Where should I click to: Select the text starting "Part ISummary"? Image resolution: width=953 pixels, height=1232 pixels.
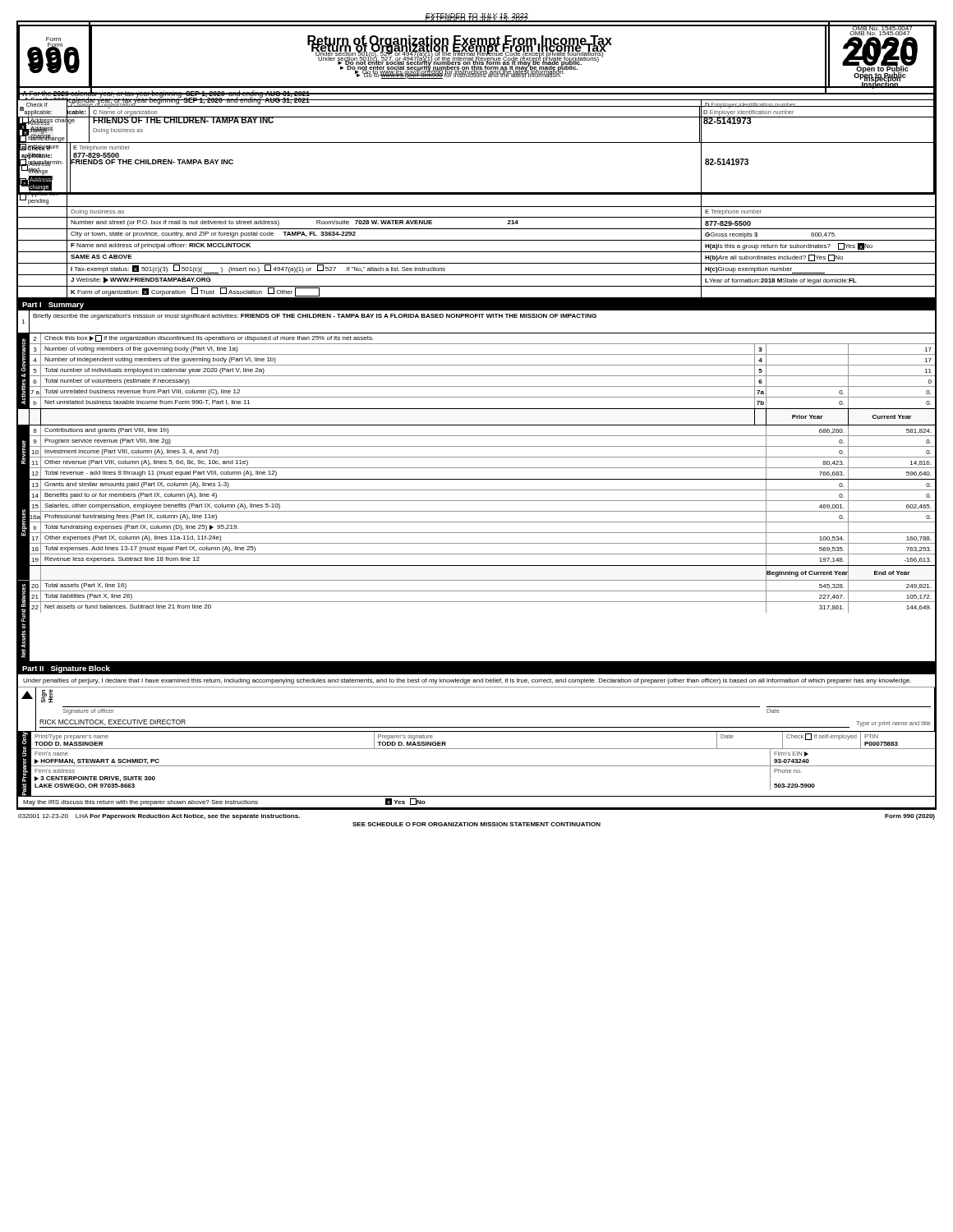click(53, 305)
